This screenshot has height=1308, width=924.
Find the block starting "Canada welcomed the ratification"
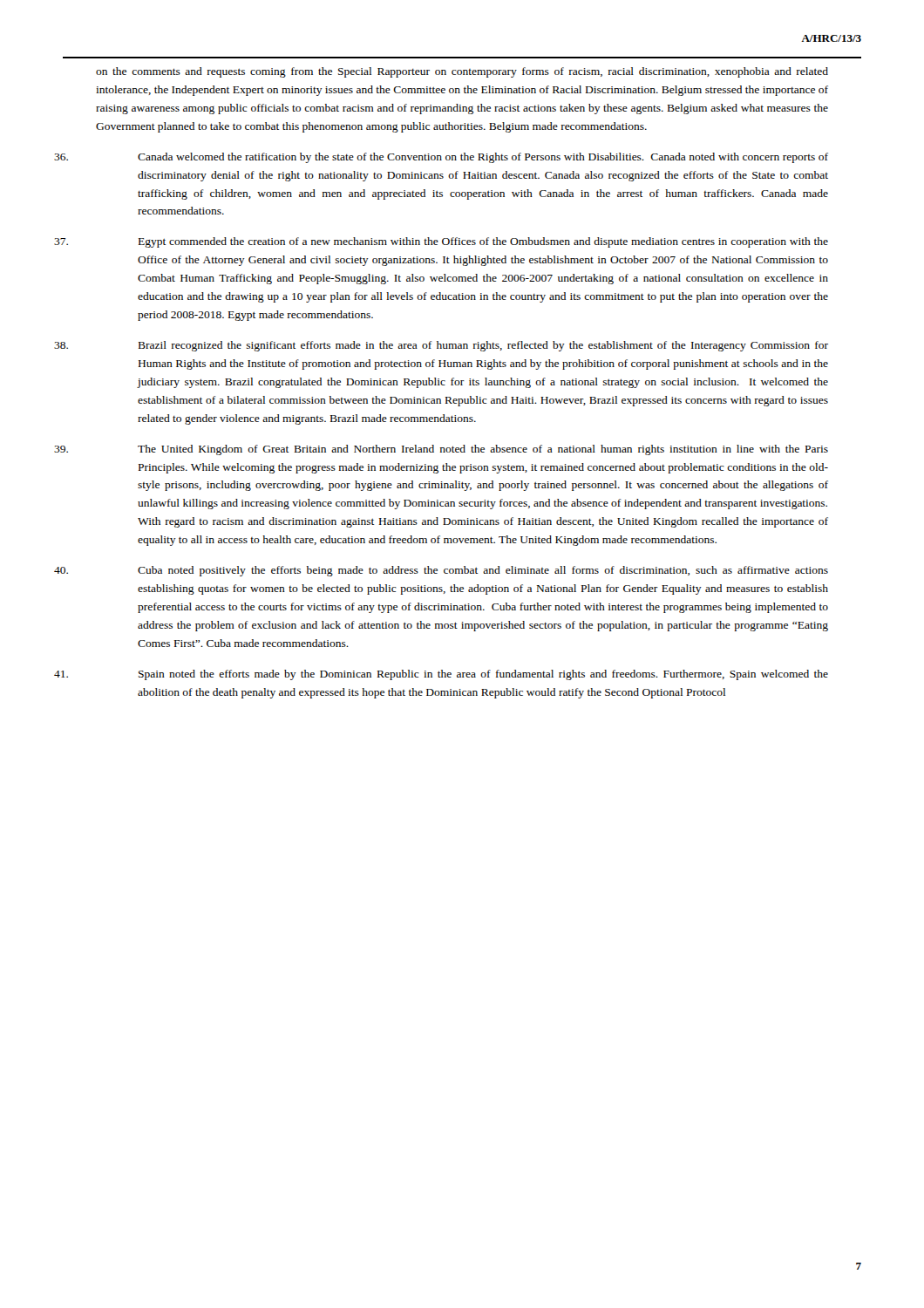pyautogui.click(x=462, y=183)
